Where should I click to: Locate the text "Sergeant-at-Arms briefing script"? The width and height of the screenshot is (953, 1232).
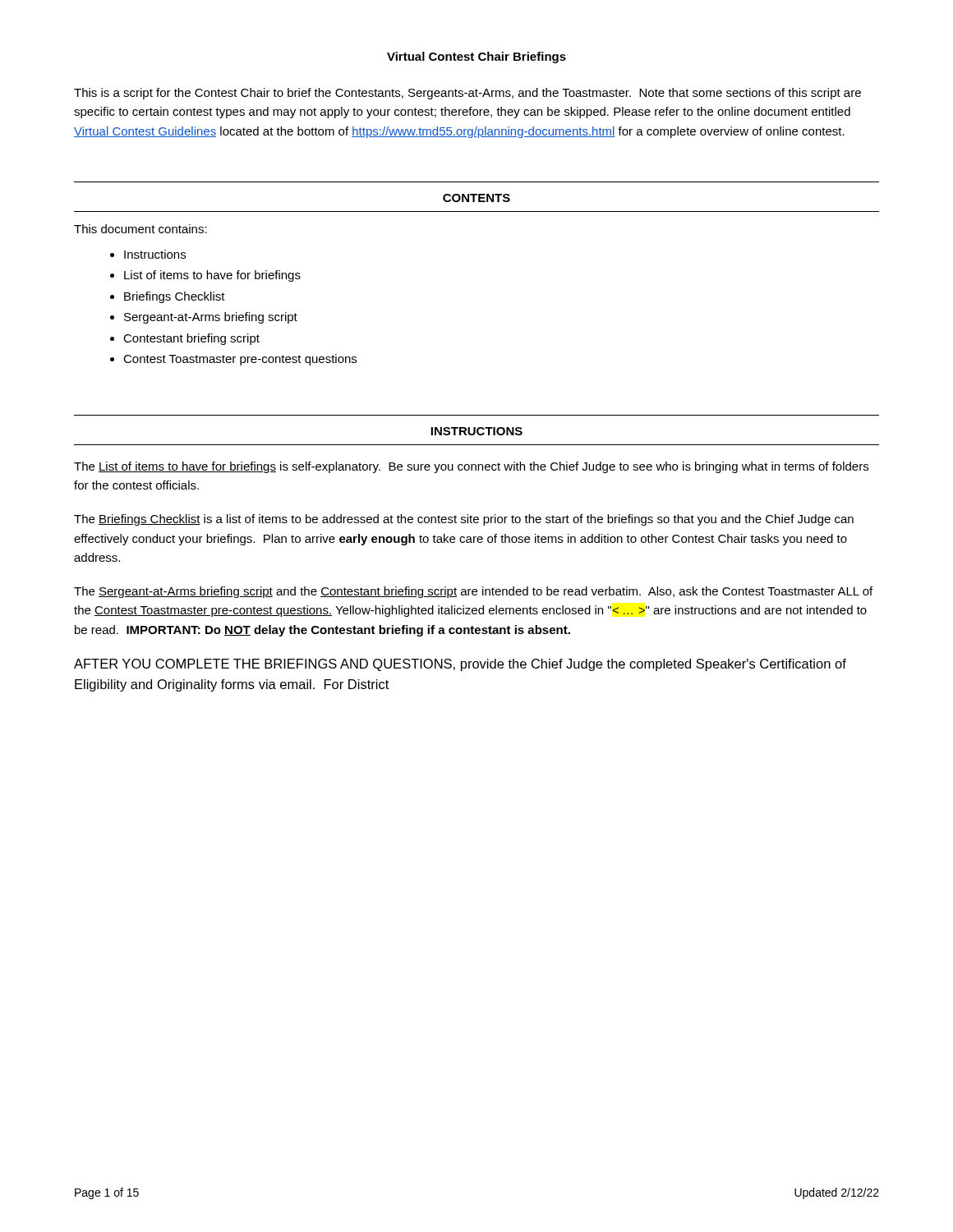pyautogui.click(x=210, y=317)
